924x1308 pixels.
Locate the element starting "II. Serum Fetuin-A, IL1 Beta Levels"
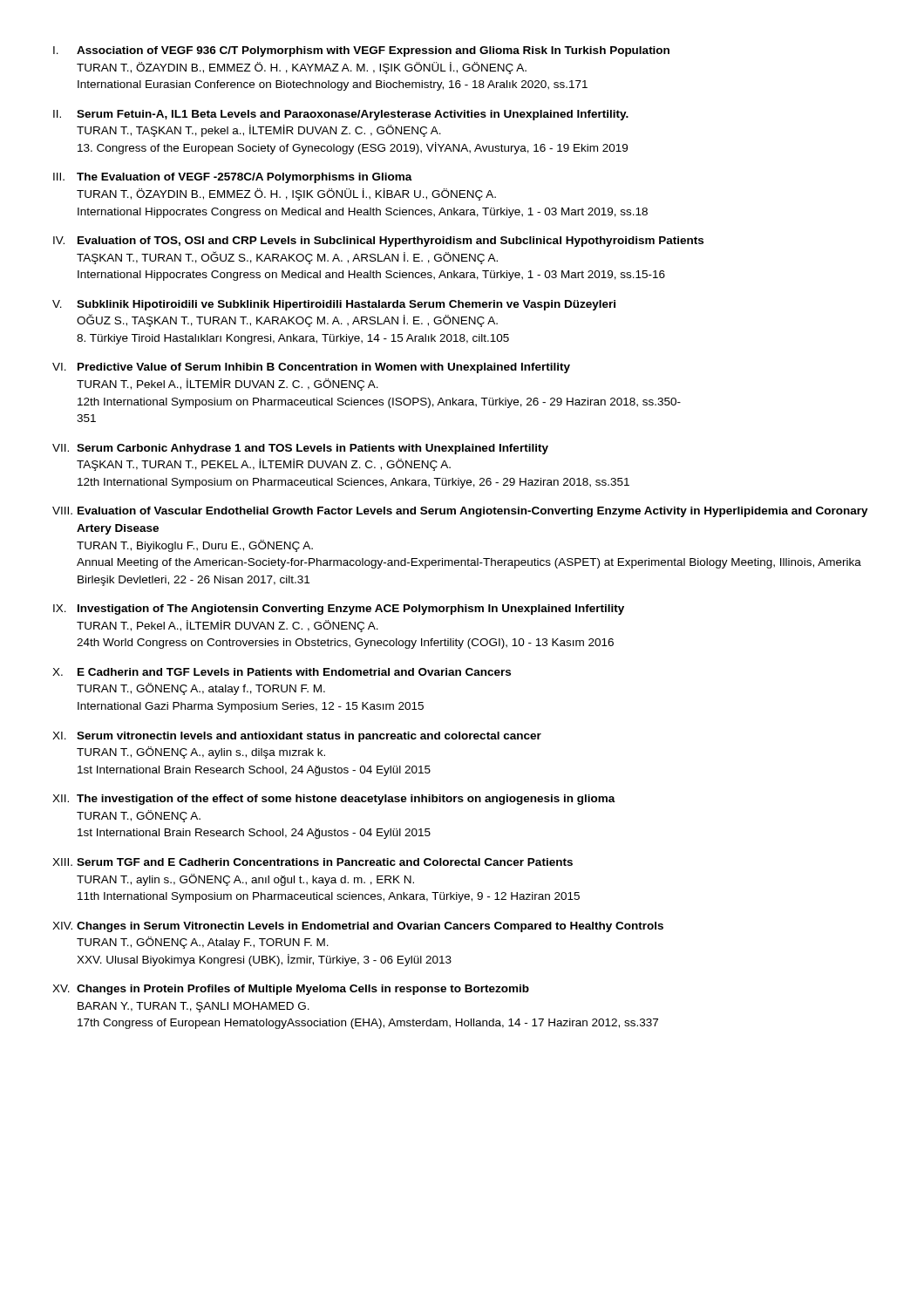click(x=341, y=115)
